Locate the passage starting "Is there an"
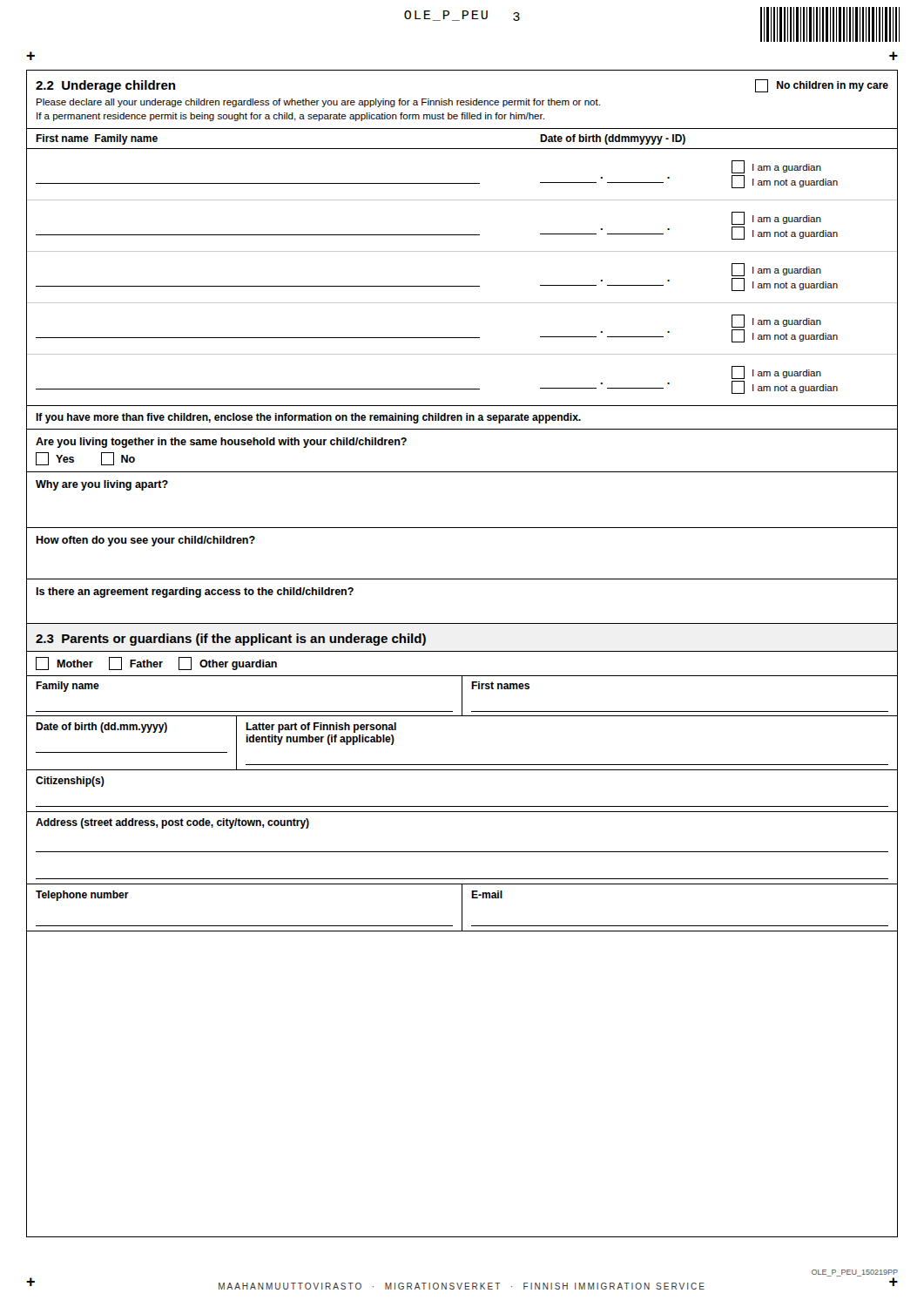Screen dimensions: 1307x924 tap(195, 593)
